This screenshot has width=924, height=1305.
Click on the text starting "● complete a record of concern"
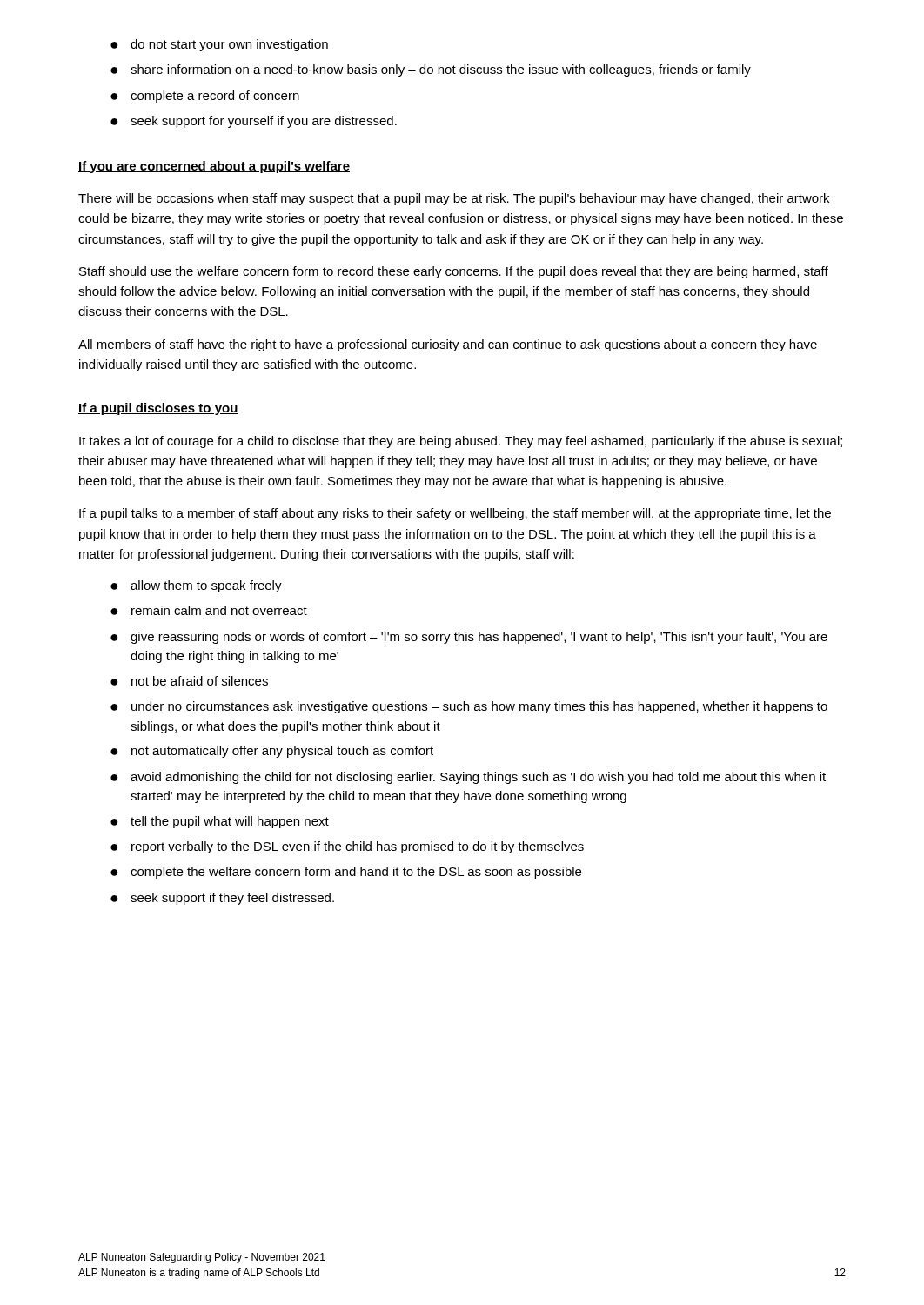click(x=205, y=97)
